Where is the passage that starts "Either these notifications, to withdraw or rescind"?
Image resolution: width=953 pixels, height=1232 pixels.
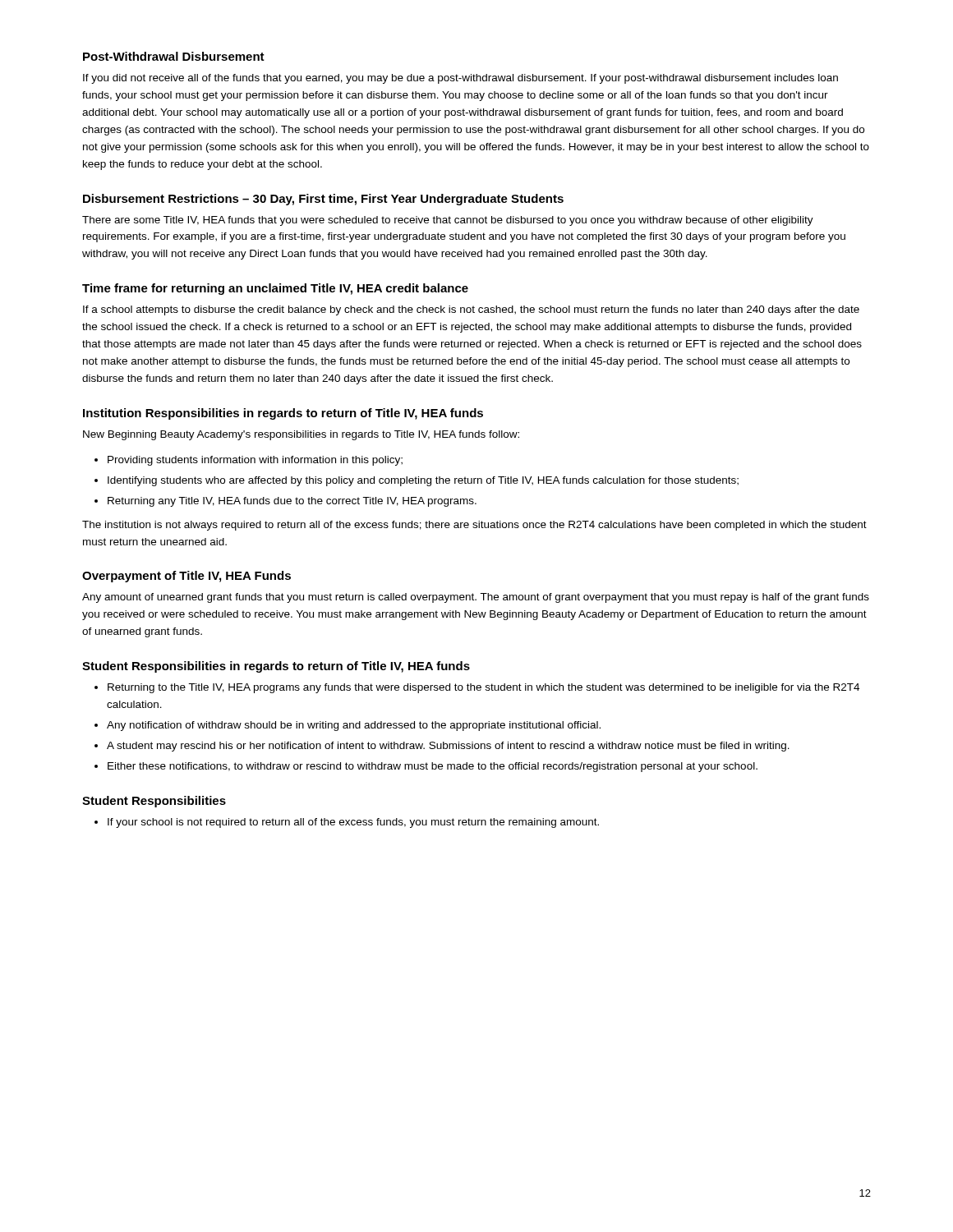pos(433,766)
